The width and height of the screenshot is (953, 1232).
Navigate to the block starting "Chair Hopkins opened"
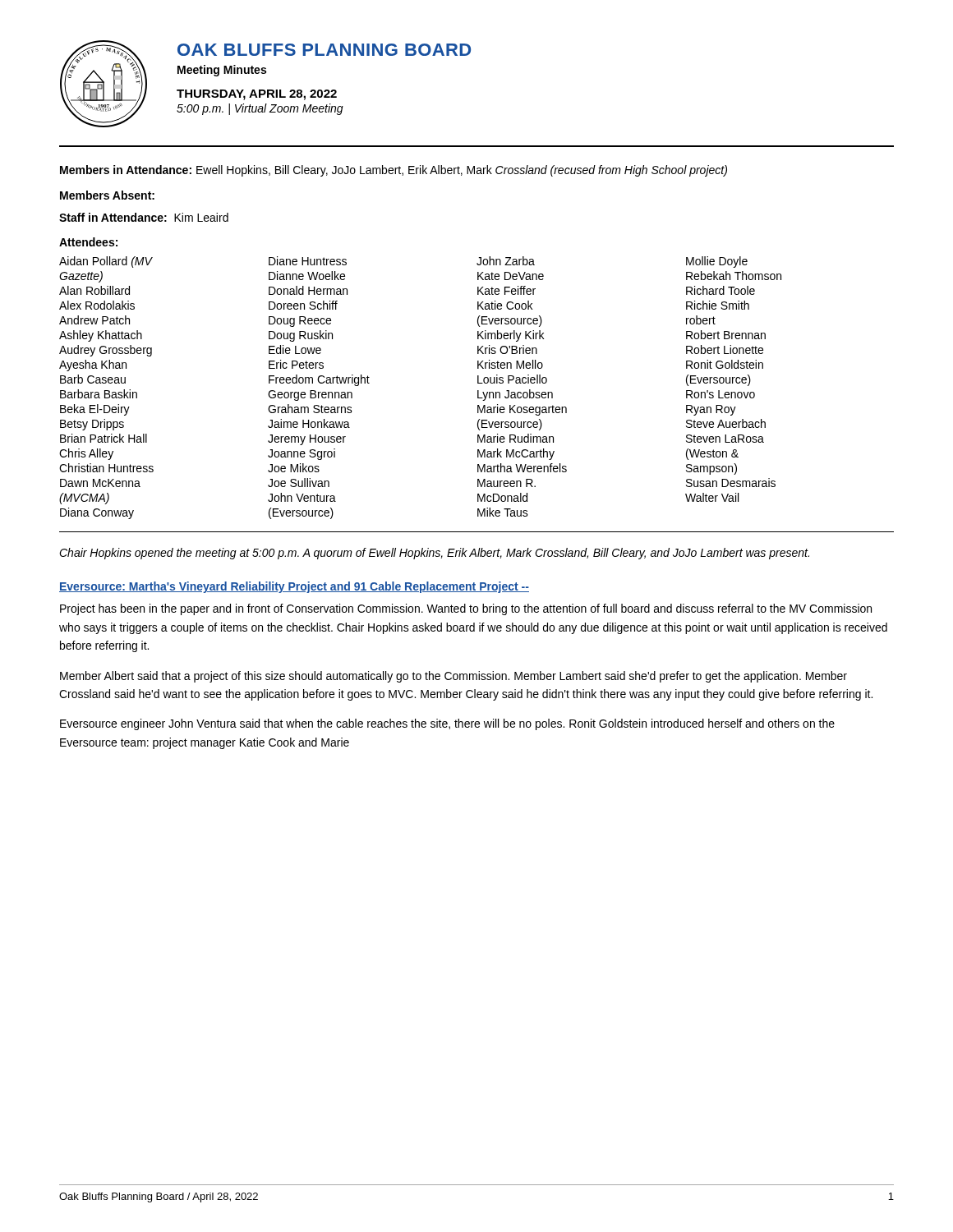(435, 553)
